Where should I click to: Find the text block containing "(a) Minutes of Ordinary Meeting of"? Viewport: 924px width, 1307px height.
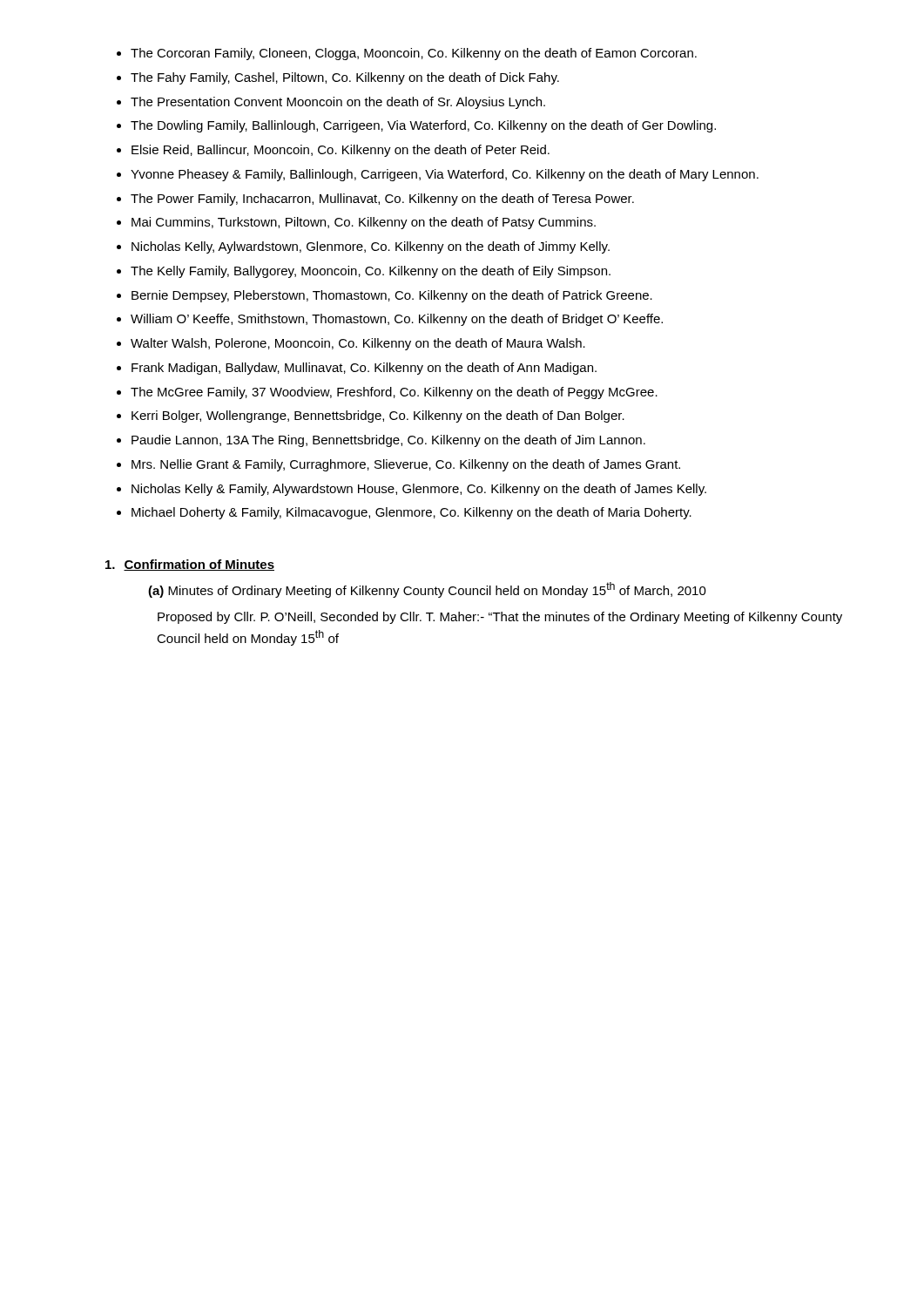[427, 589]
